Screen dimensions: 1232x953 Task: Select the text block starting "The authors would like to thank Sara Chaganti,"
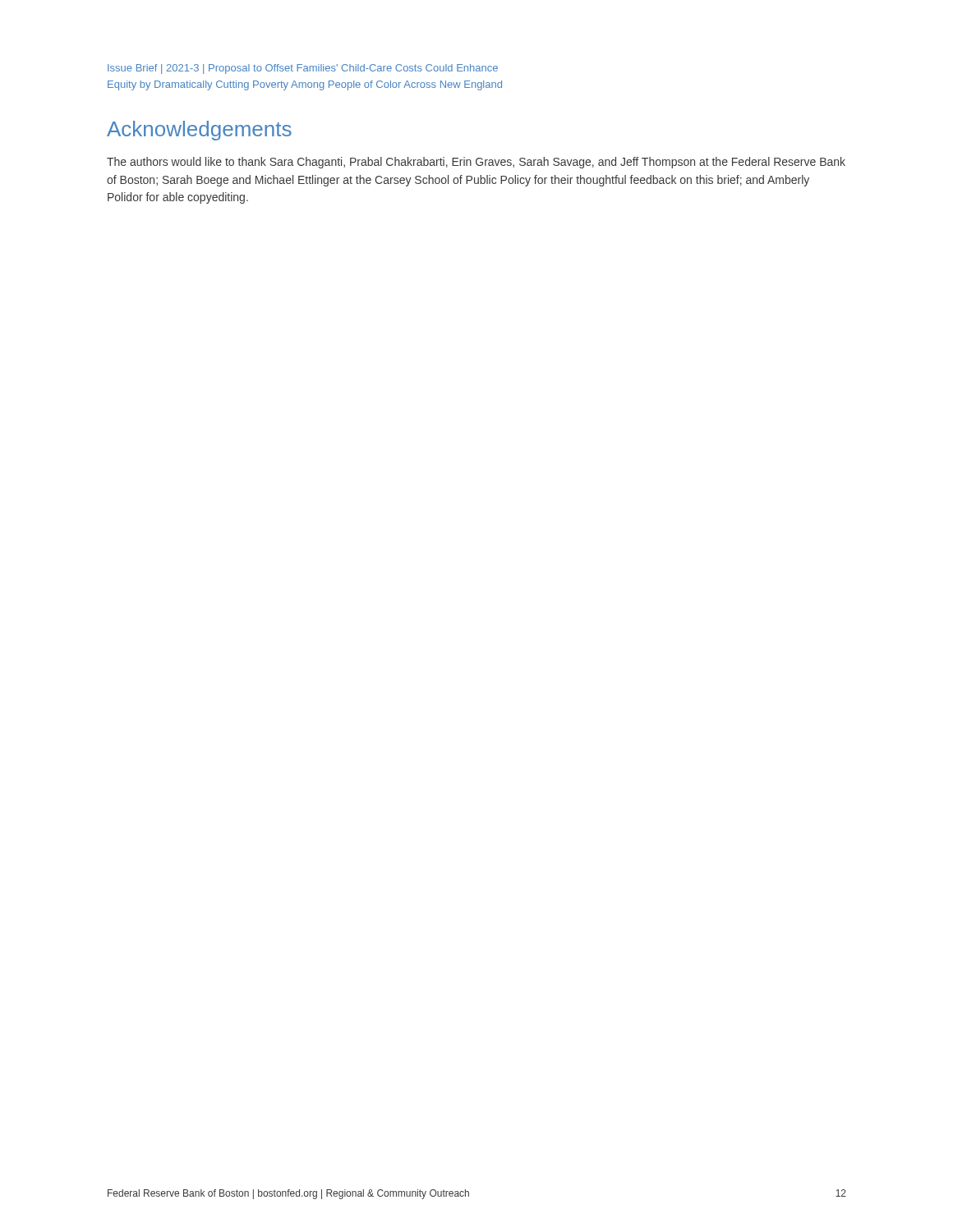coord(476,180)
